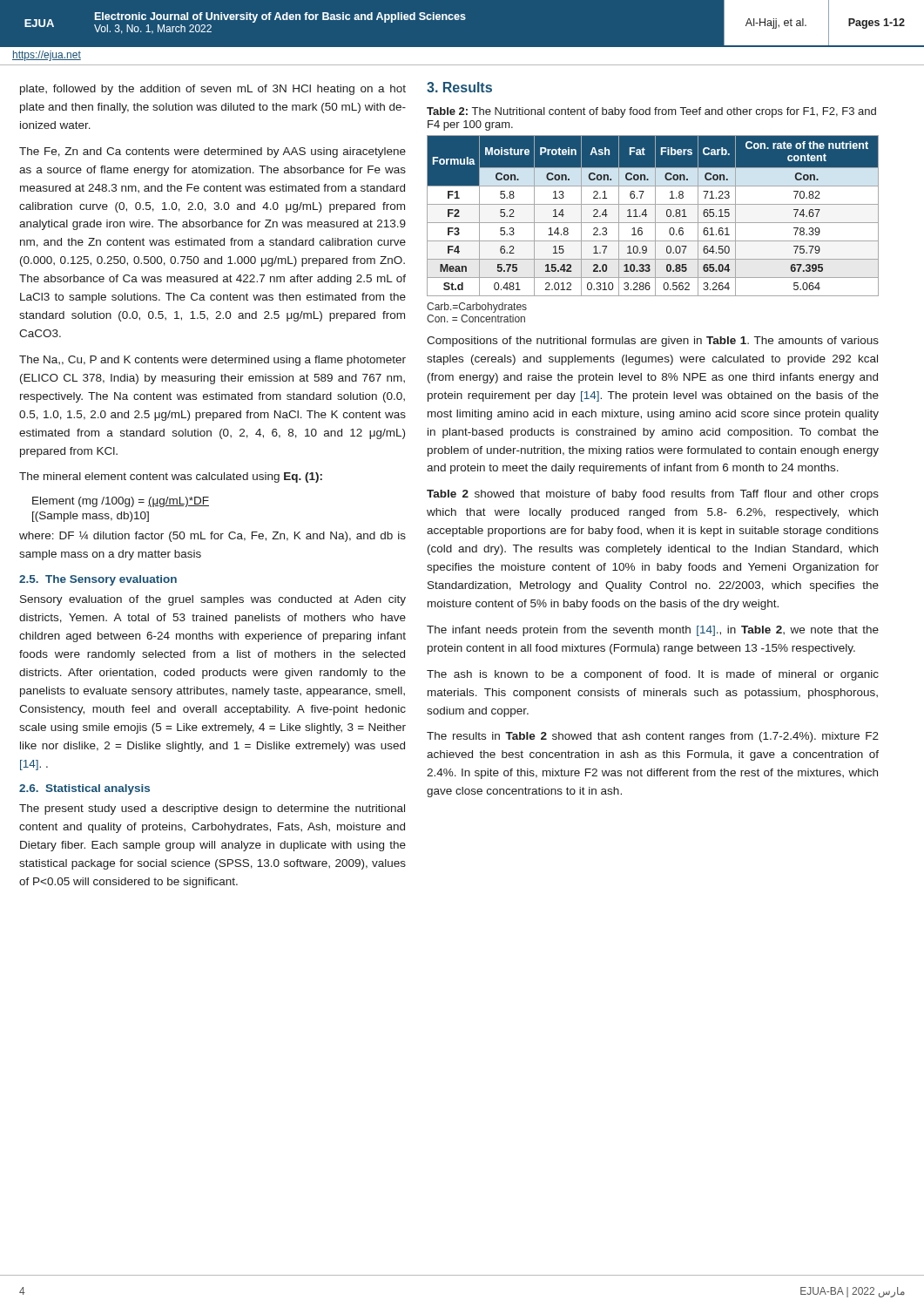Select the section header containing "2.5. The Sensory"

point(98,579)
